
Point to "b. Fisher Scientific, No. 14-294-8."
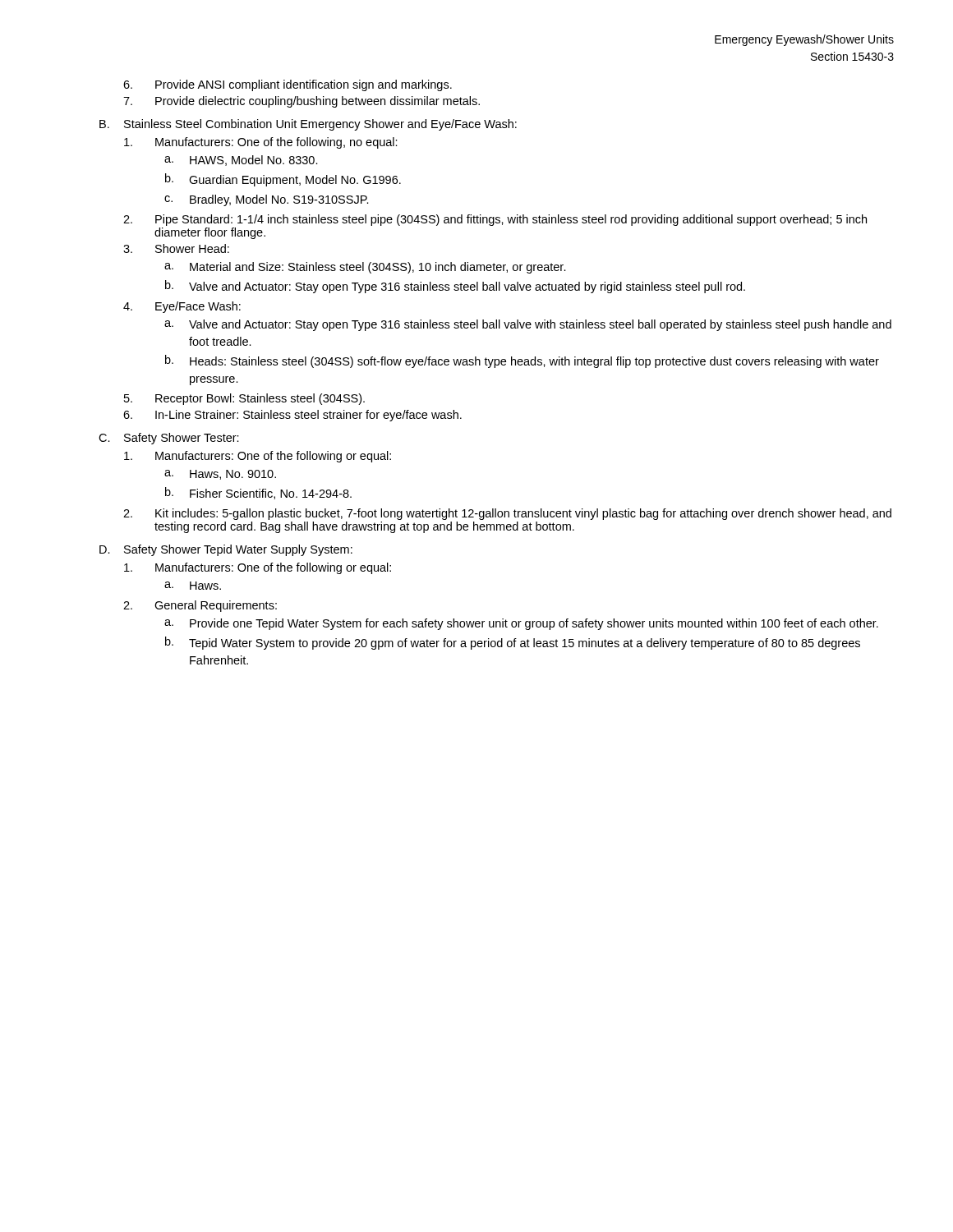[258, 493]
